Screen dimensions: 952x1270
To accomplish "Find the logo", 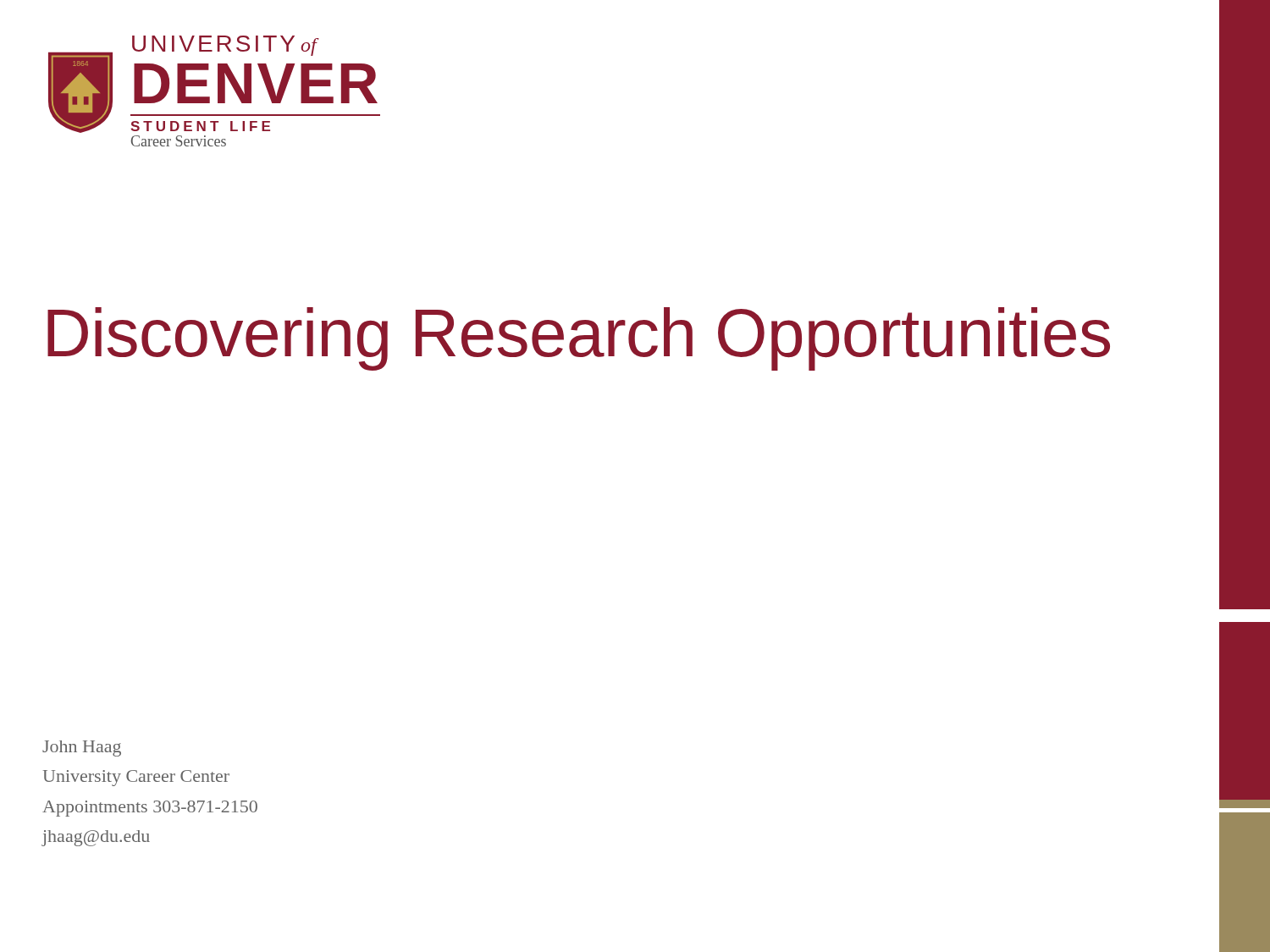I will click(x=211, y=91).
